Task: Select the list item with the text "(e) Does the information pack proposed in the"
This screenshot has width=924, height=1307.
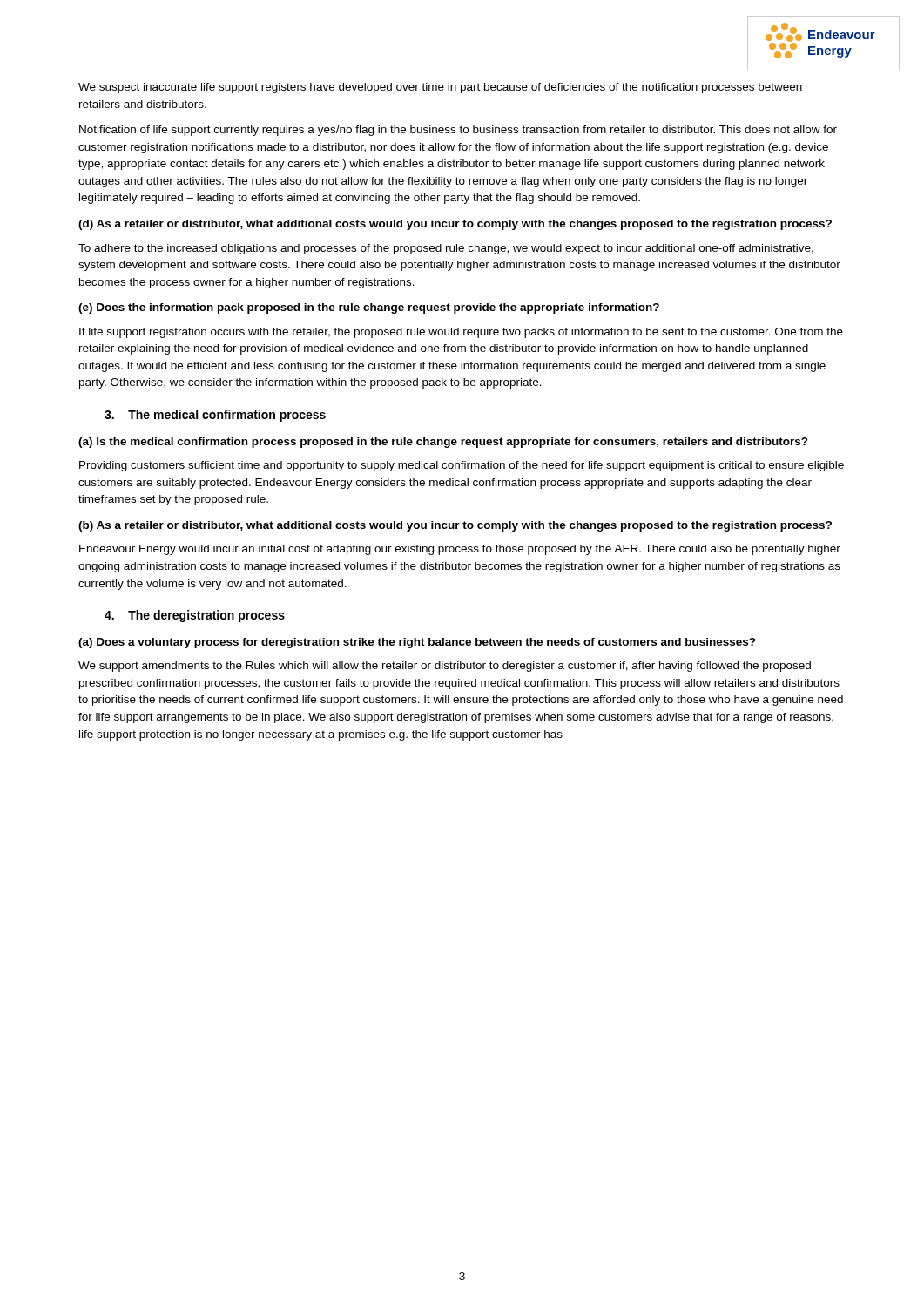Action: tap(462, 308)
